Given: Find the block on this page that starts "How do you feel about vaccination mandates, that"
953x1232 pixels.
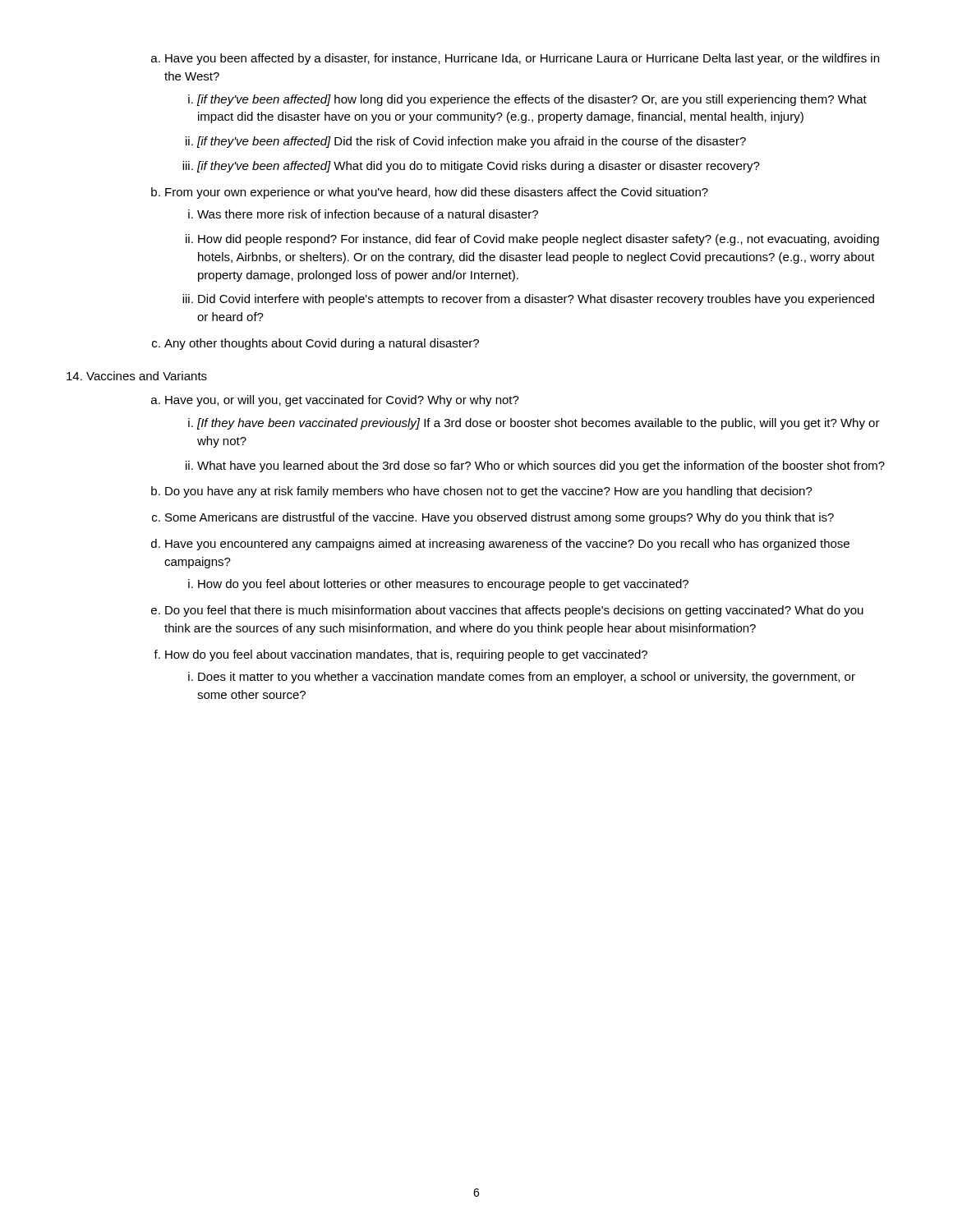Looking at the screenshot, I should (x=526, y=675).
